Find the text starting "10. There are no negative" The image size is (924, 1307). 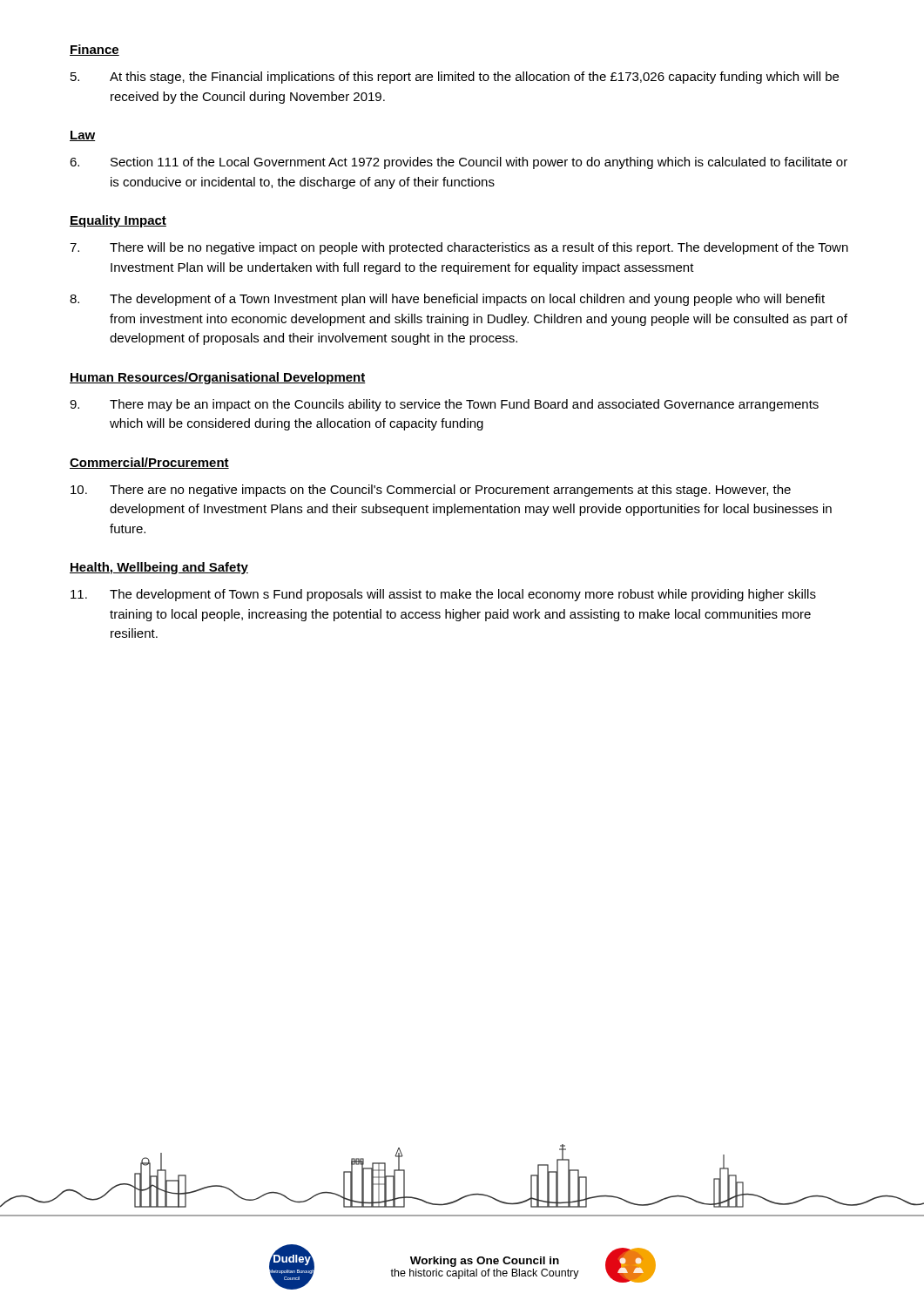462,509
